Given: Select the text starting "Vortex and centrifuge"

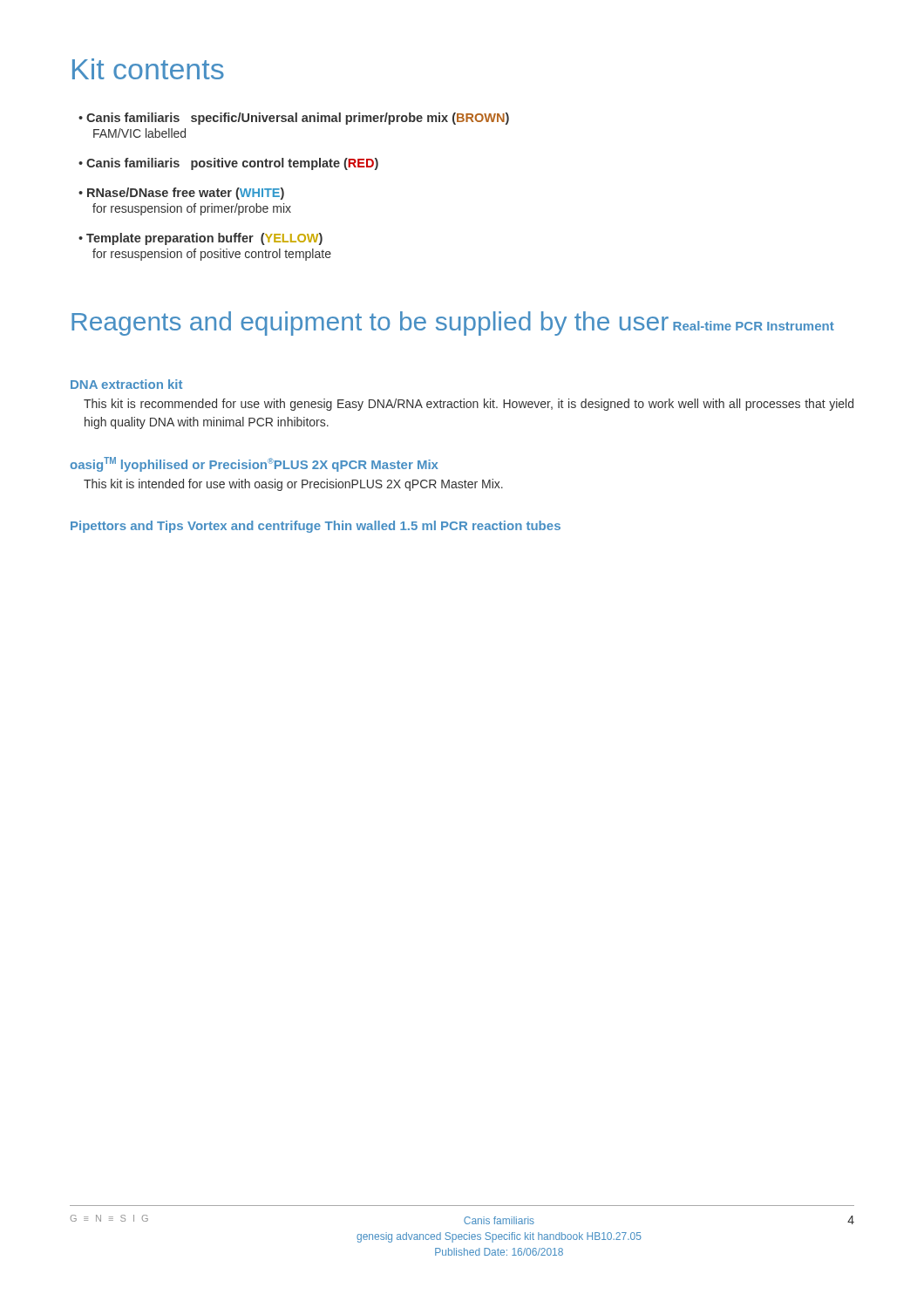Looking at the screenshot, I should [x=254, y=525].
